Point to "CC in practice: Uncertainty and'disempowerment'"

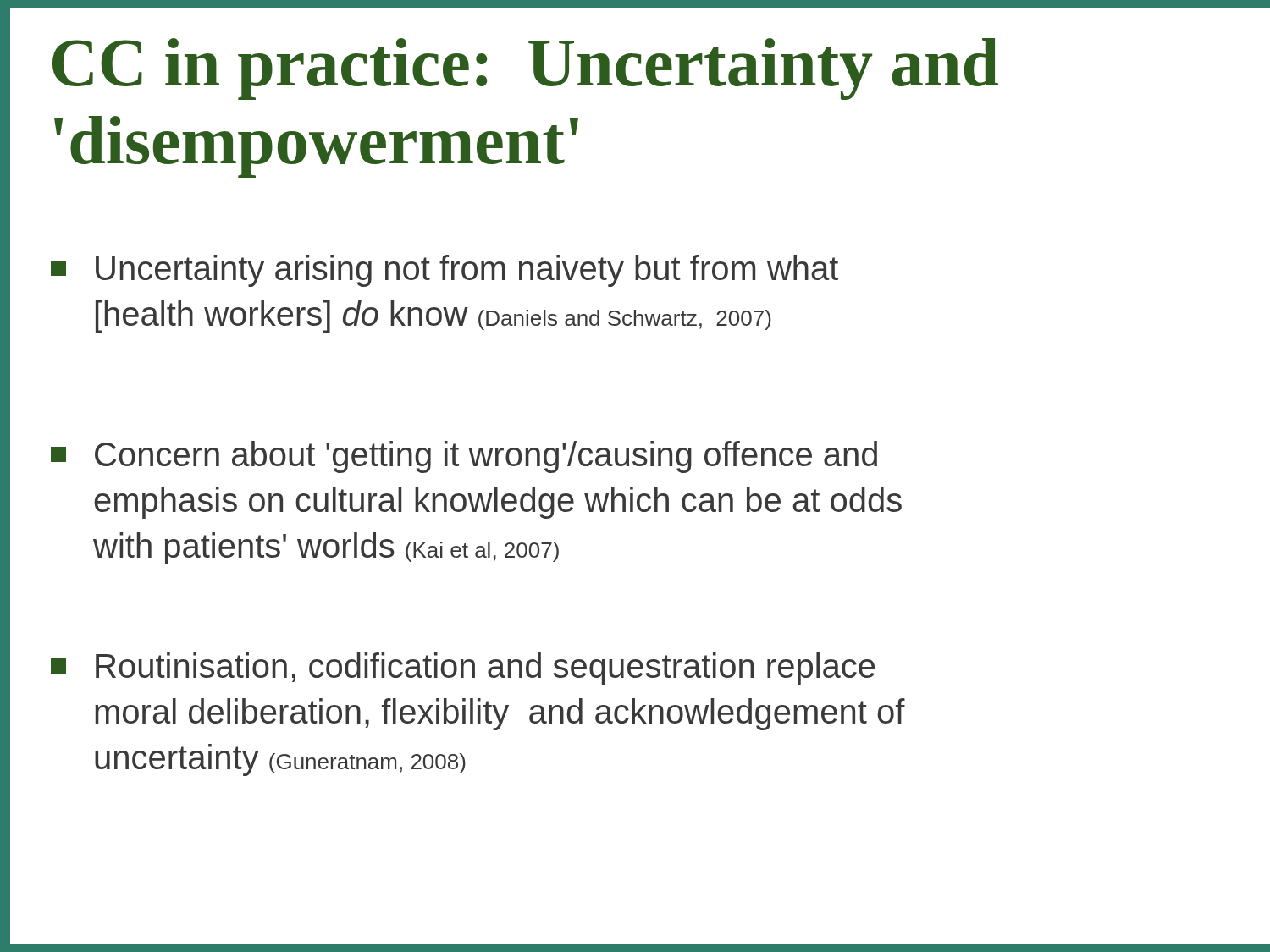638,102
